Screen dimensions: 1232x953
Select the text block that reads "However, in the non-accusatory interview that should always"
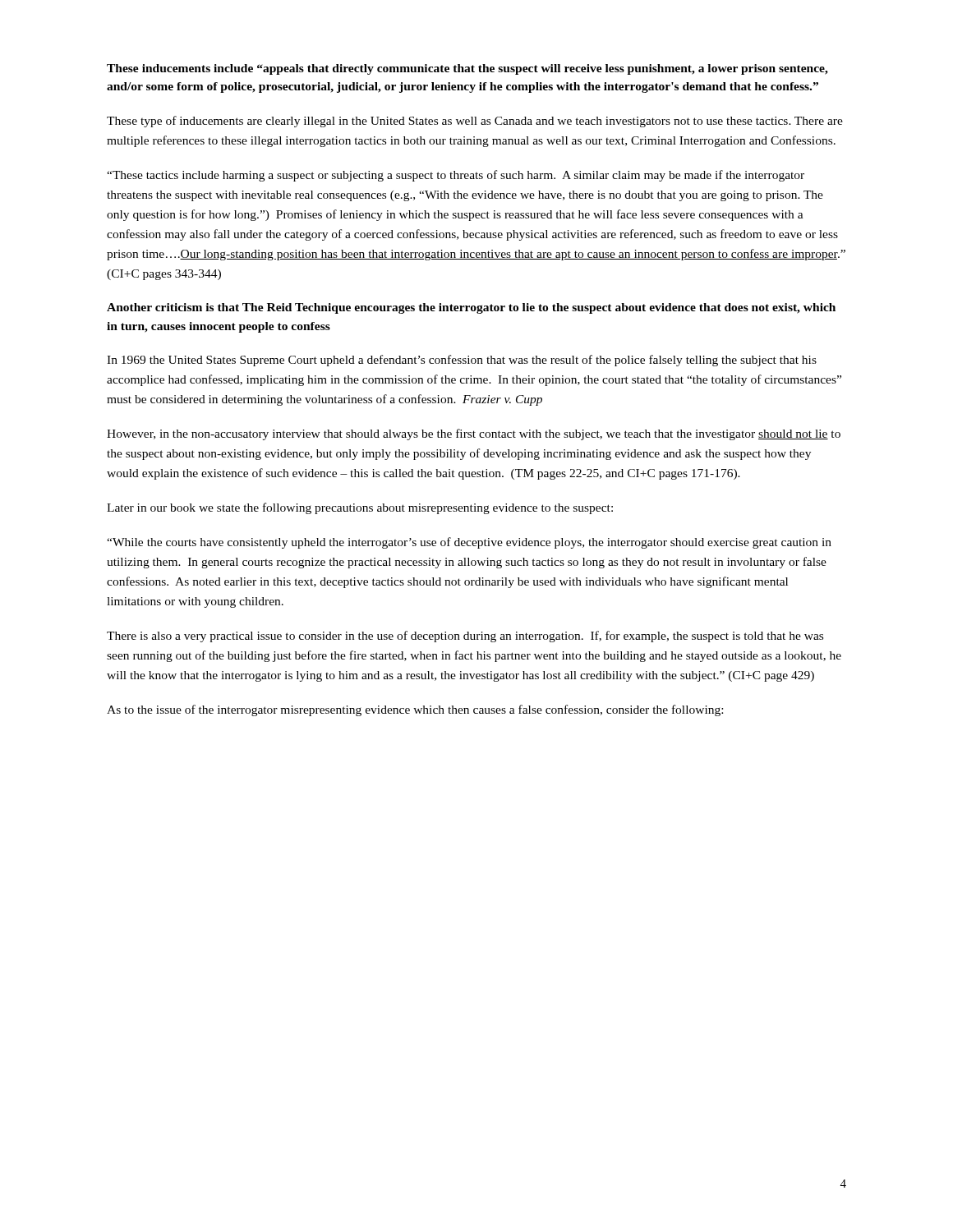click(476, 453)
